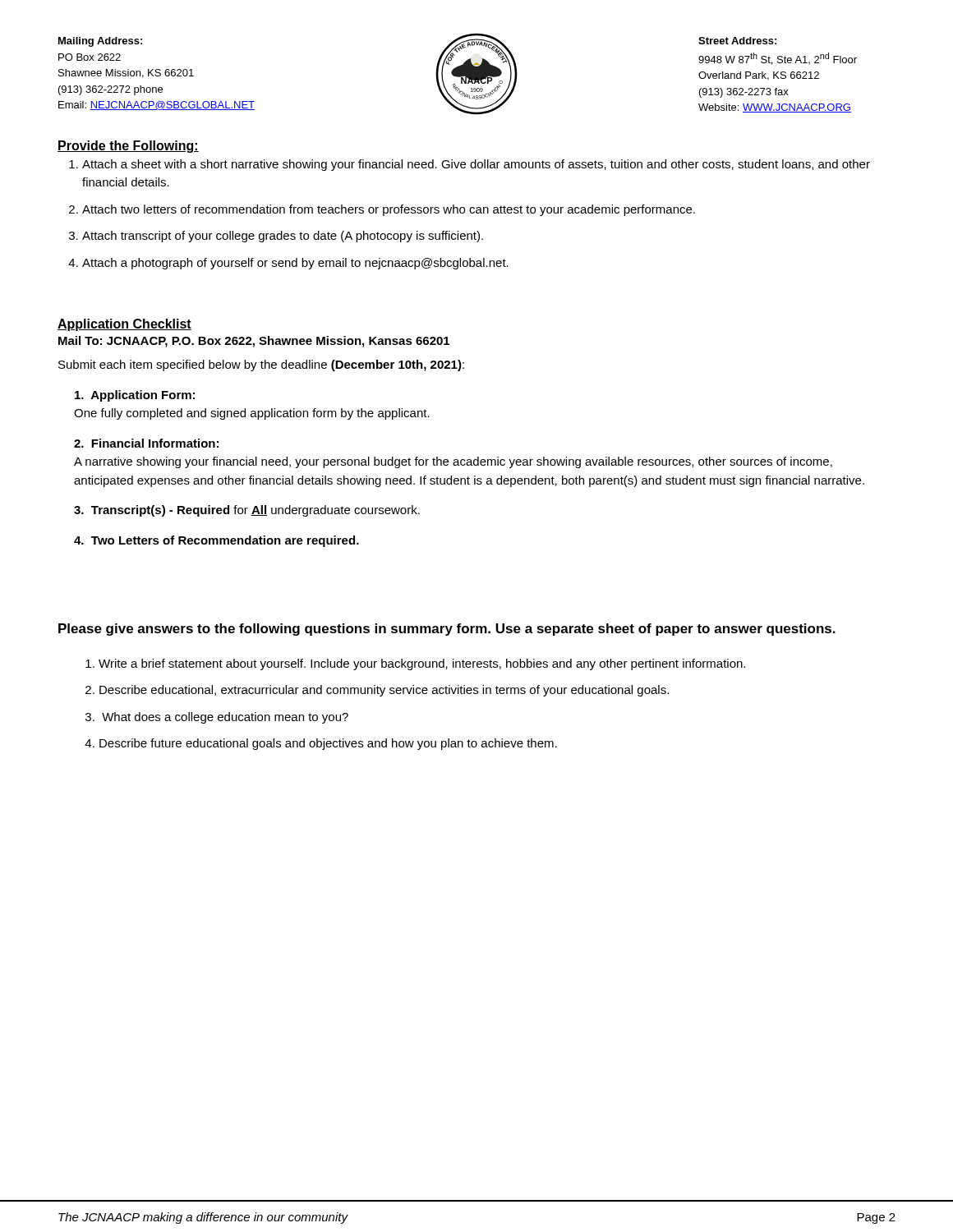Select the list item with the text "What does a"
Viewport: 953px width, 1232px height.
pyautogui.click(x=224, y=716)
